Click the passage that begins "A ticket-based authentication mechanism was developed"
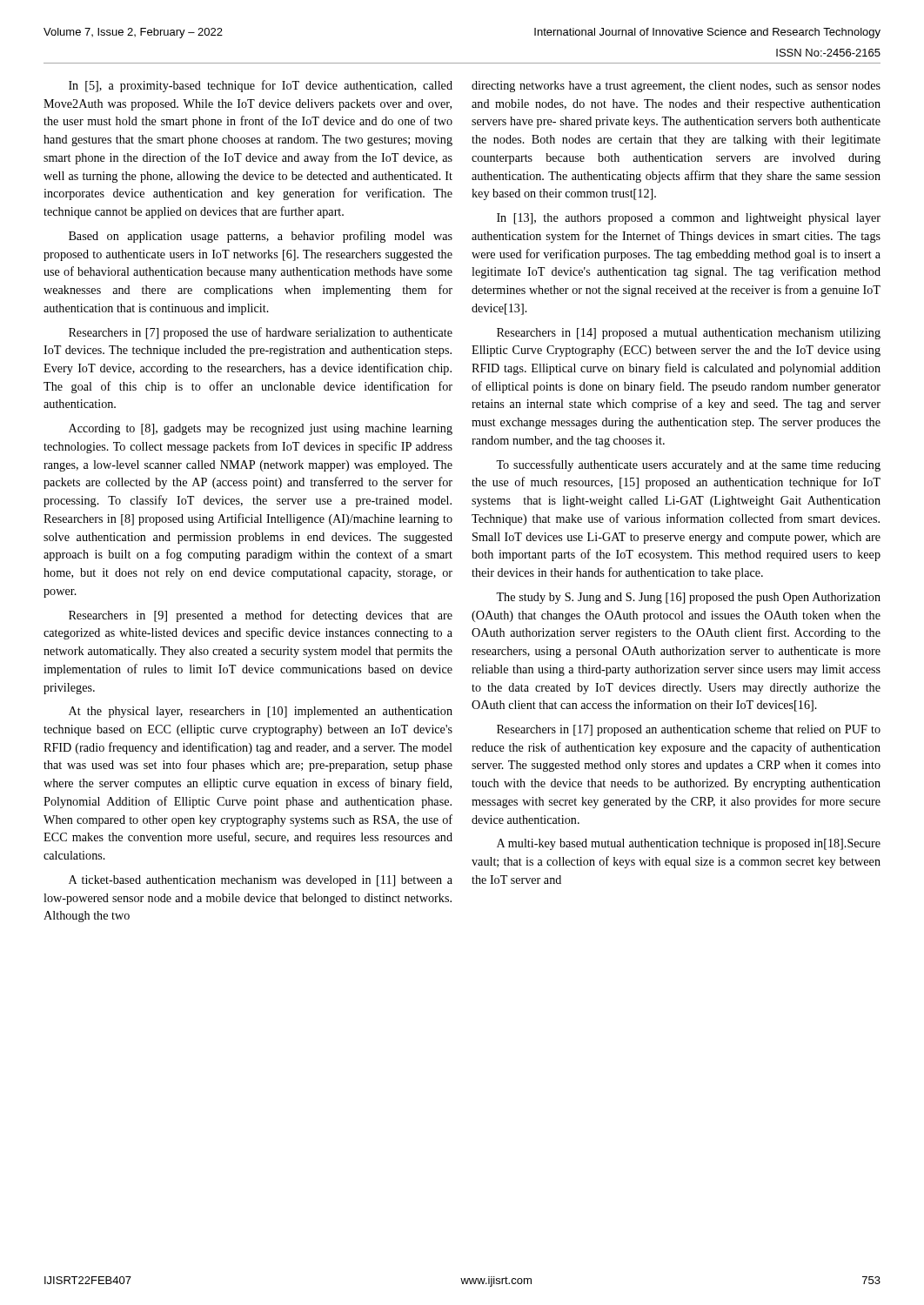The width and height of the screenshot is (924, 1305). [x=248, y=898]
